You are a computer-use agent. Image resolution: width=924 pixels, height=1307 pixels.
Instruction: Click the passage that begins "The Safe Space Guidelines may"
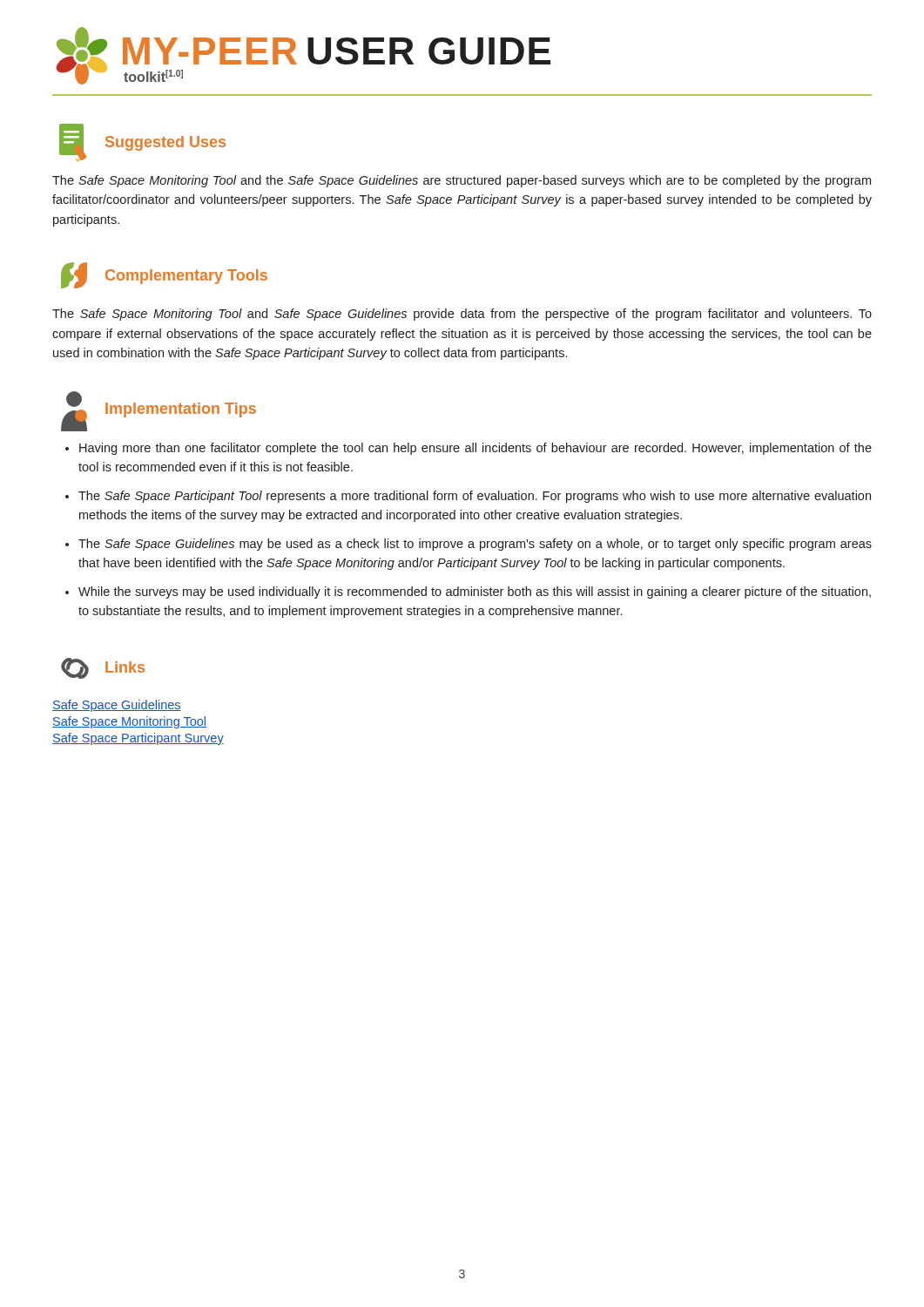pos(475,553)
